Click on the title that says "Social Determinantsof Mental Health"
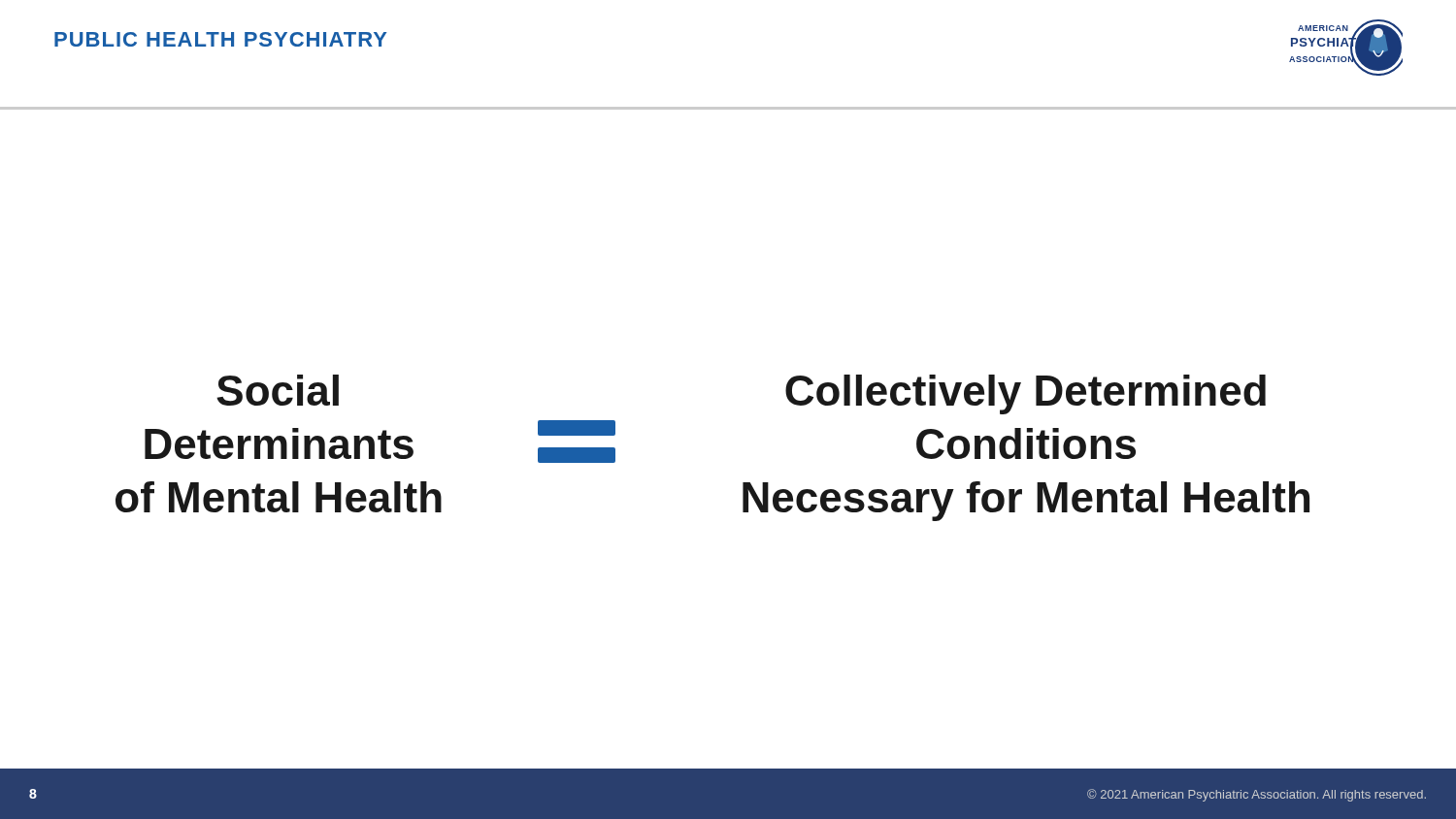Image resolution: width=1456 pixels, height=819 pixels. pyautogui.click(x=279, y=443)
